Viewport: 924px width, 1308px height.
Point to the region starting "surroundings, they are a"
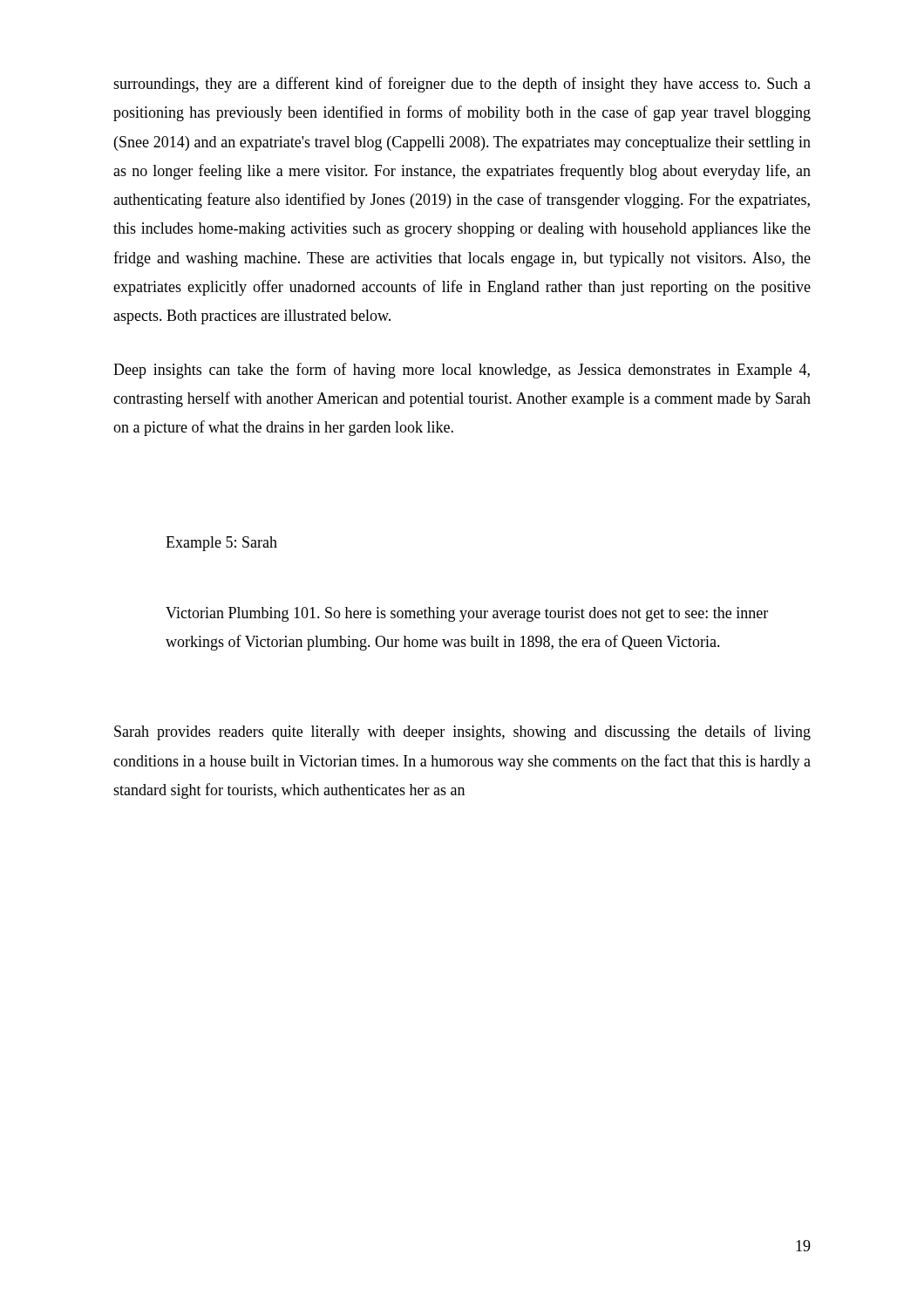(x=462, y=200)
